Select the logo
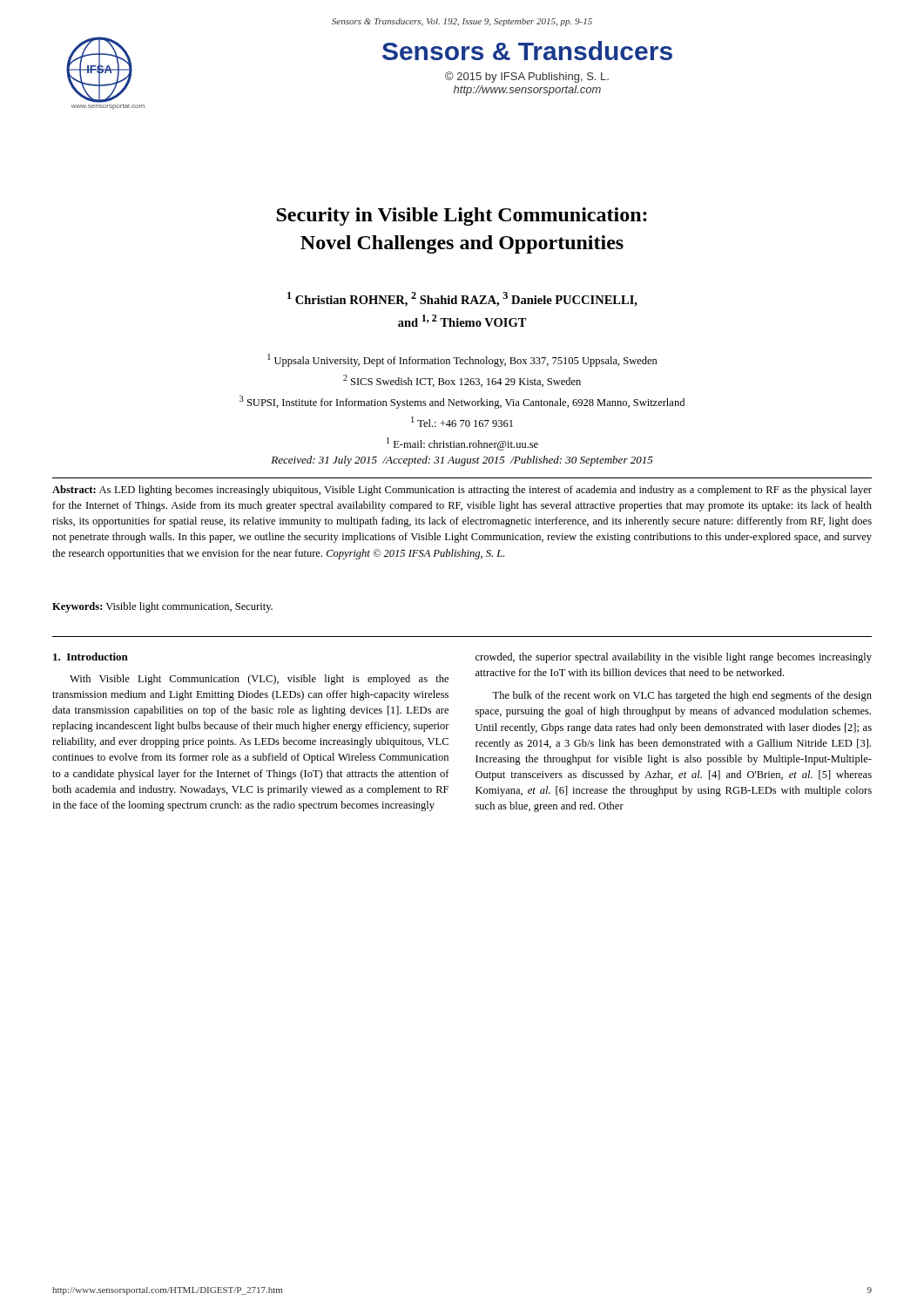The image size is (924, 1307). pos(108,76)
